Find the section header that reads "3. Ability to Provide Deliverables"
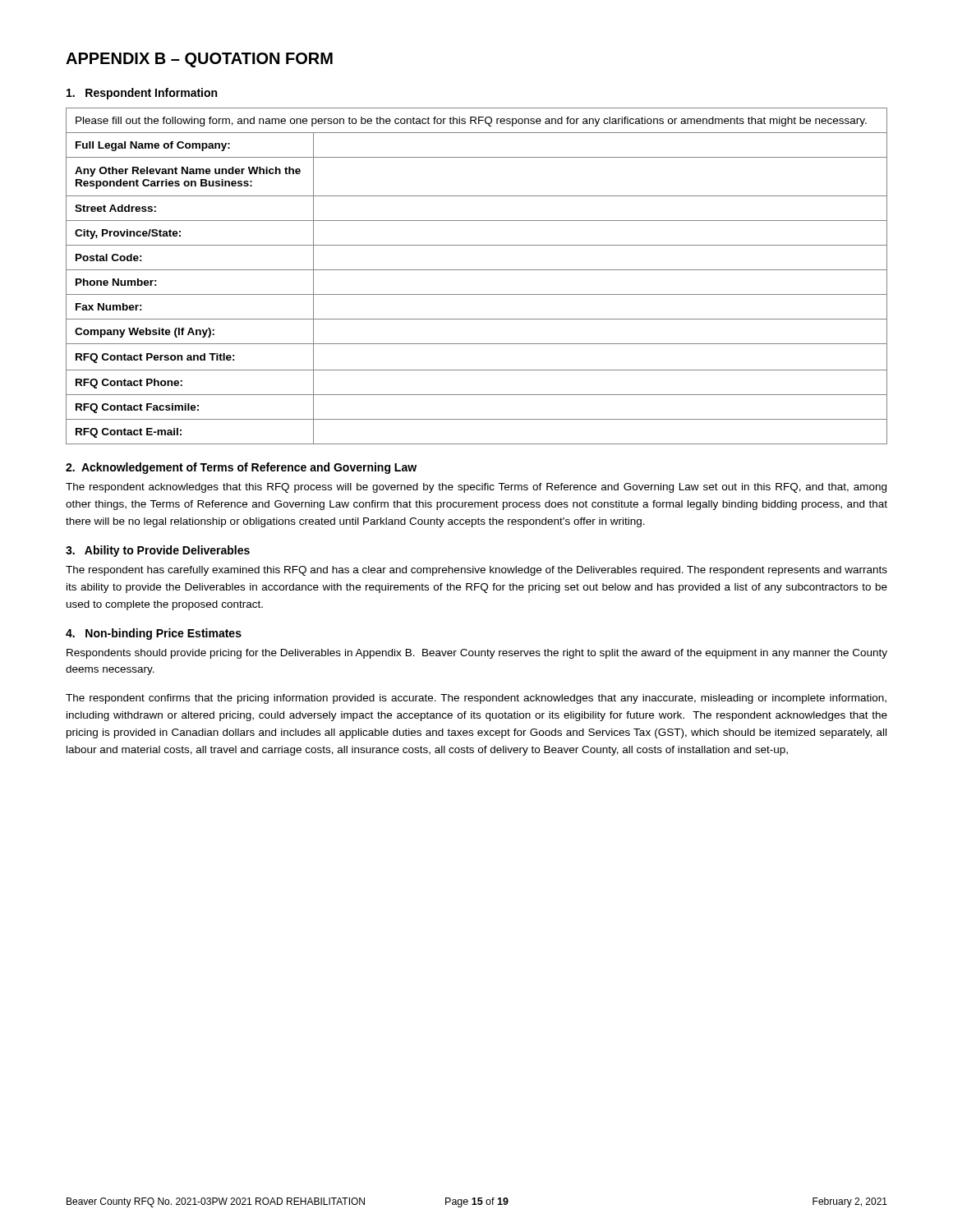953x1232 pixels. [x=158, y=550]
